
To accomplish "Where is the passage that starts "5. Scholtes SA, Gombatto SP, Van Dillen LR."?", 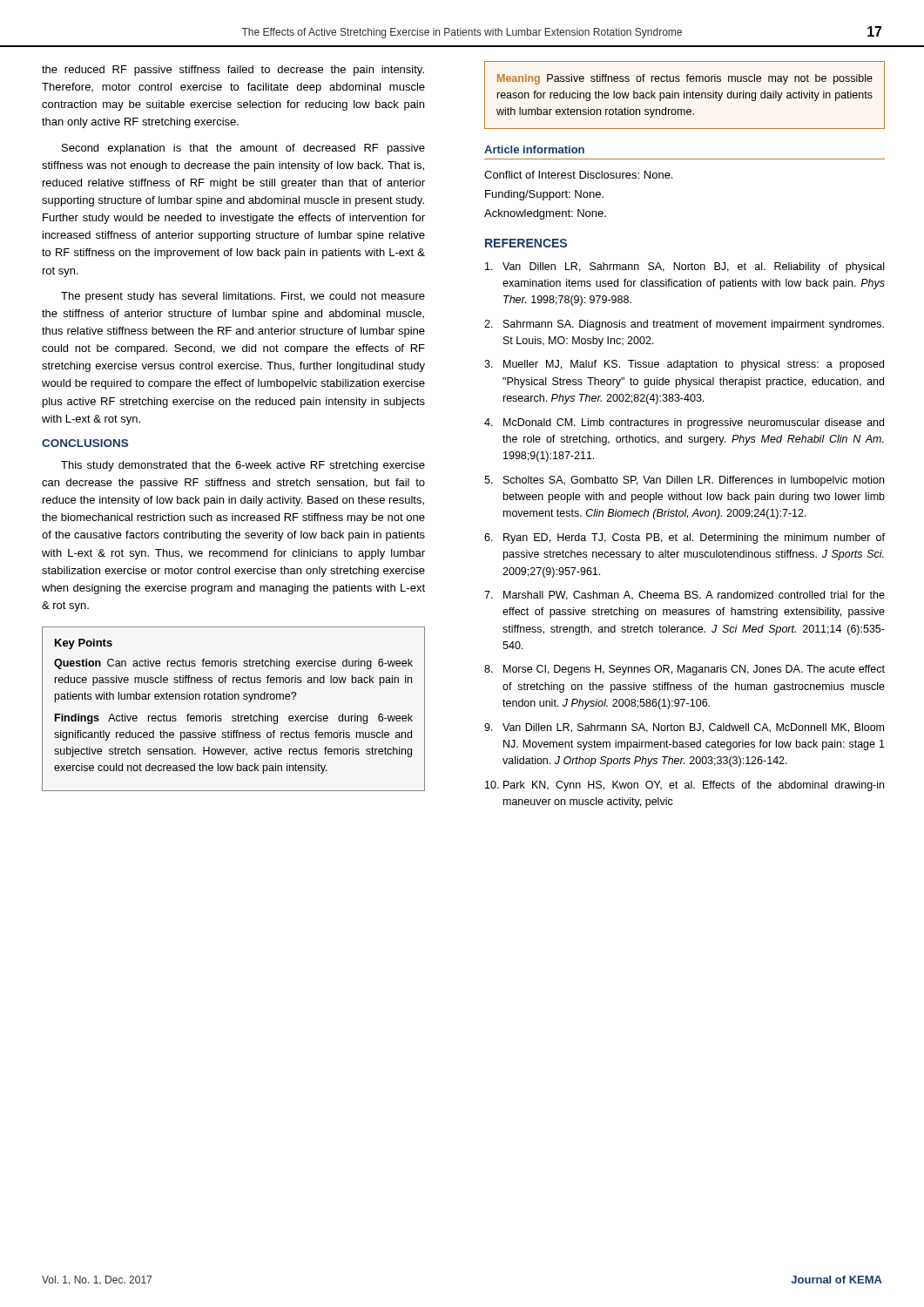I will pos(684,497).
